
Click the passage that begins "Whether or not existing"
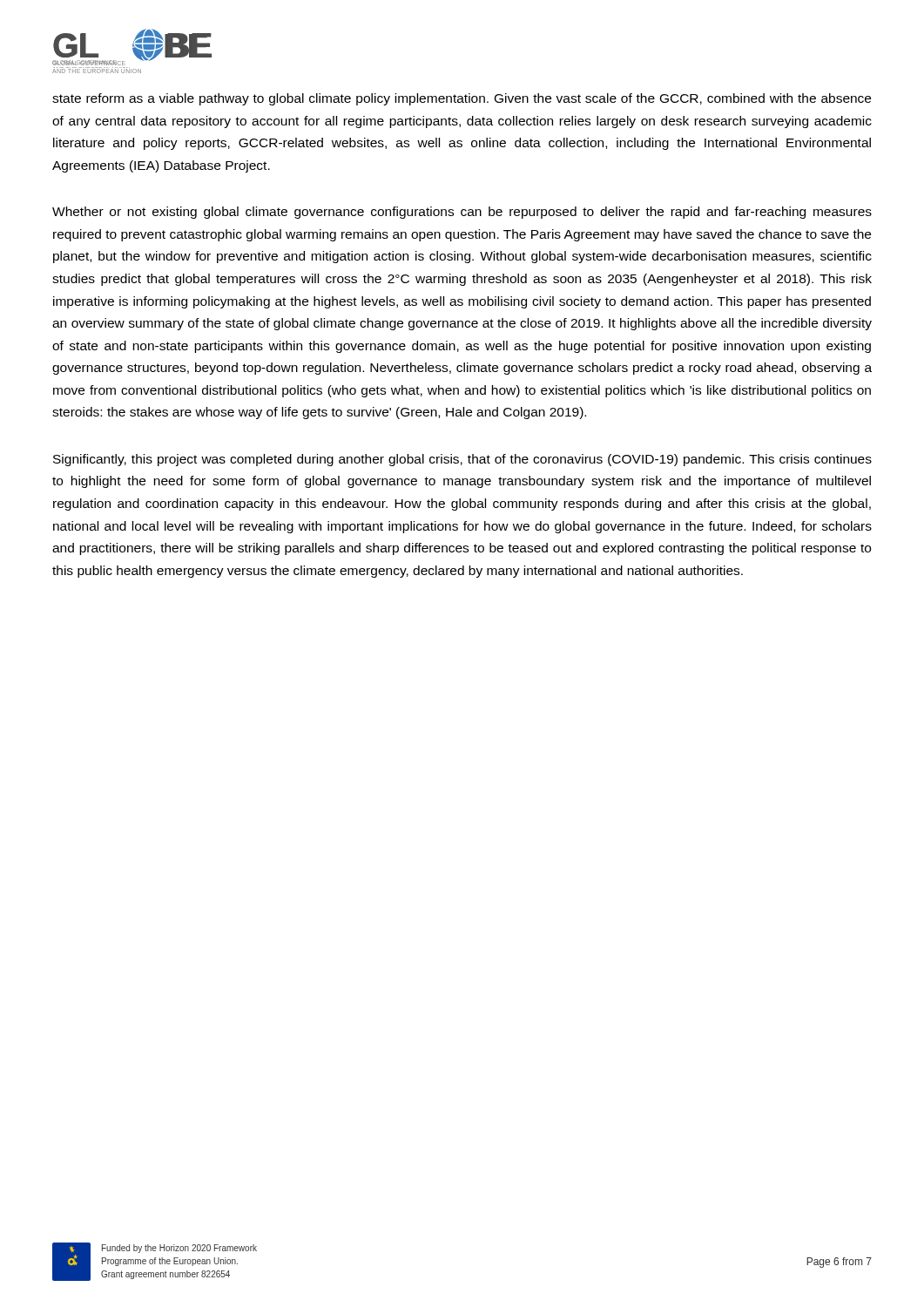click(462, 312)
